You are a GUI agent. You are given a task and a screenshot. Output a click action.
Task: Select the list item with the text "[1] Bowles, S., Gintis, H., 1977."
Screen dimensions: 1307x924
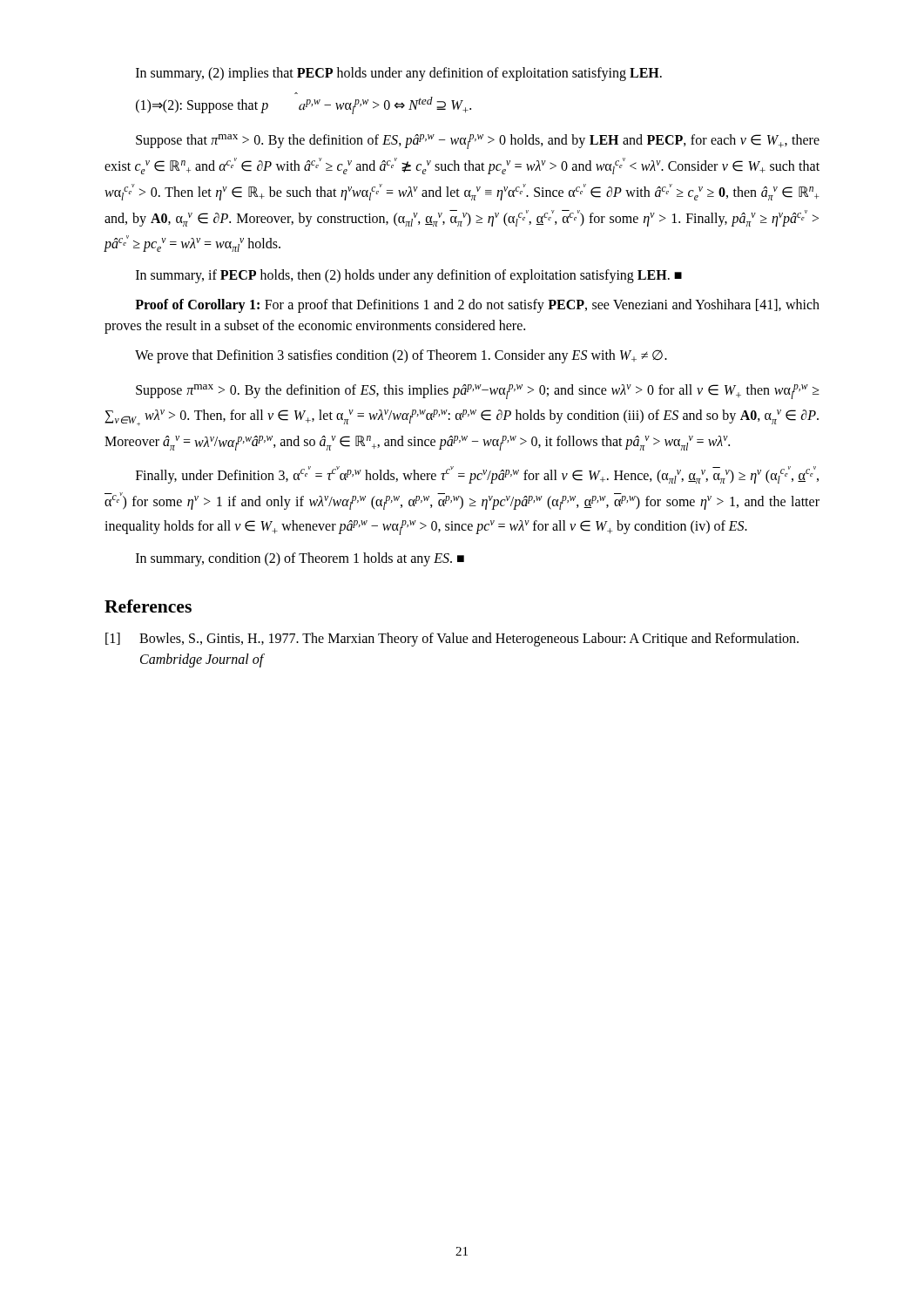pos(462,650)
